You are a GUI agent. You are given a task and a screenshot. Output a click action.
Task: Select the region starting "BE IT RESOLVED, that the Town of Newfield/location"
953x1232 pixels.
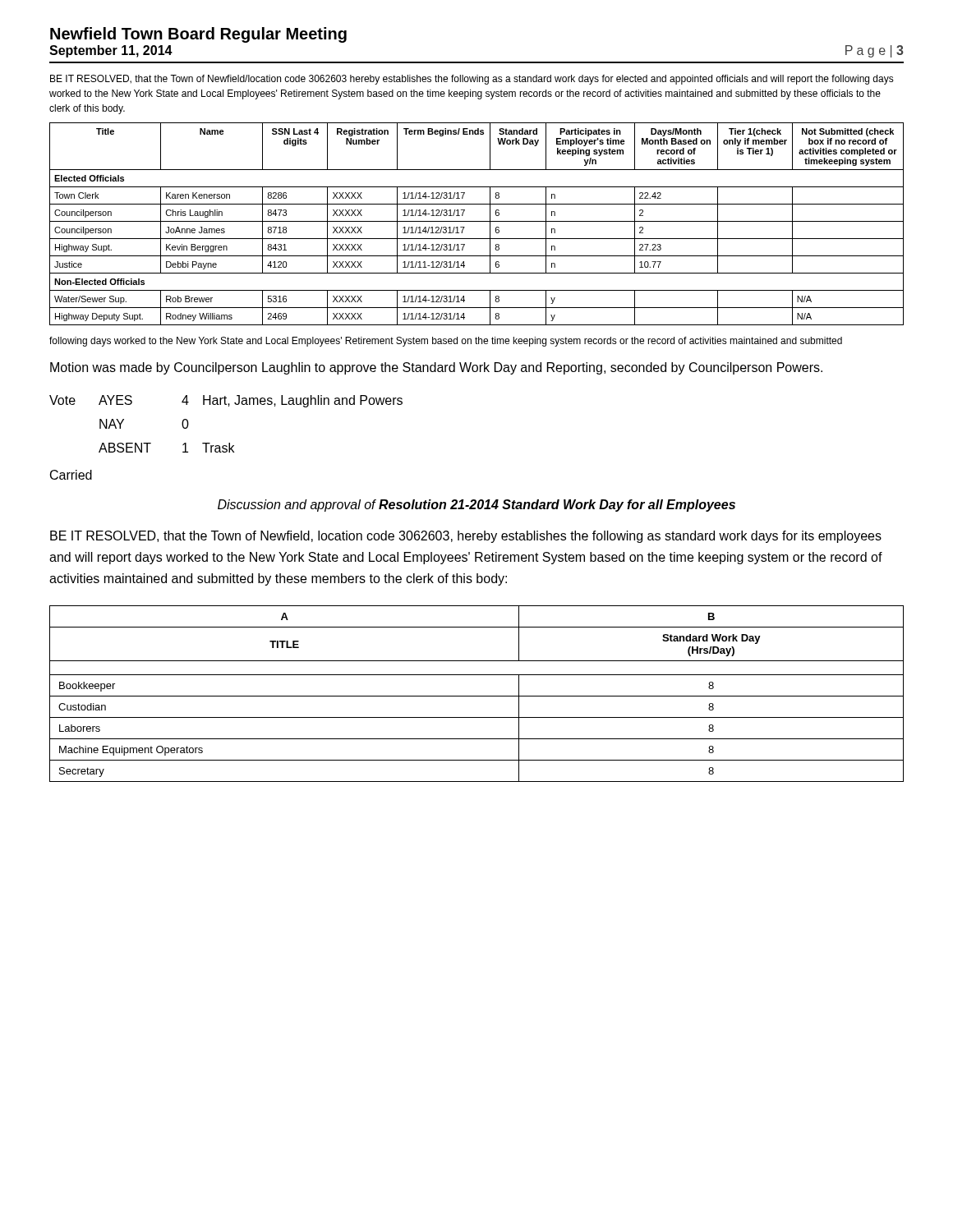point(471,94)
